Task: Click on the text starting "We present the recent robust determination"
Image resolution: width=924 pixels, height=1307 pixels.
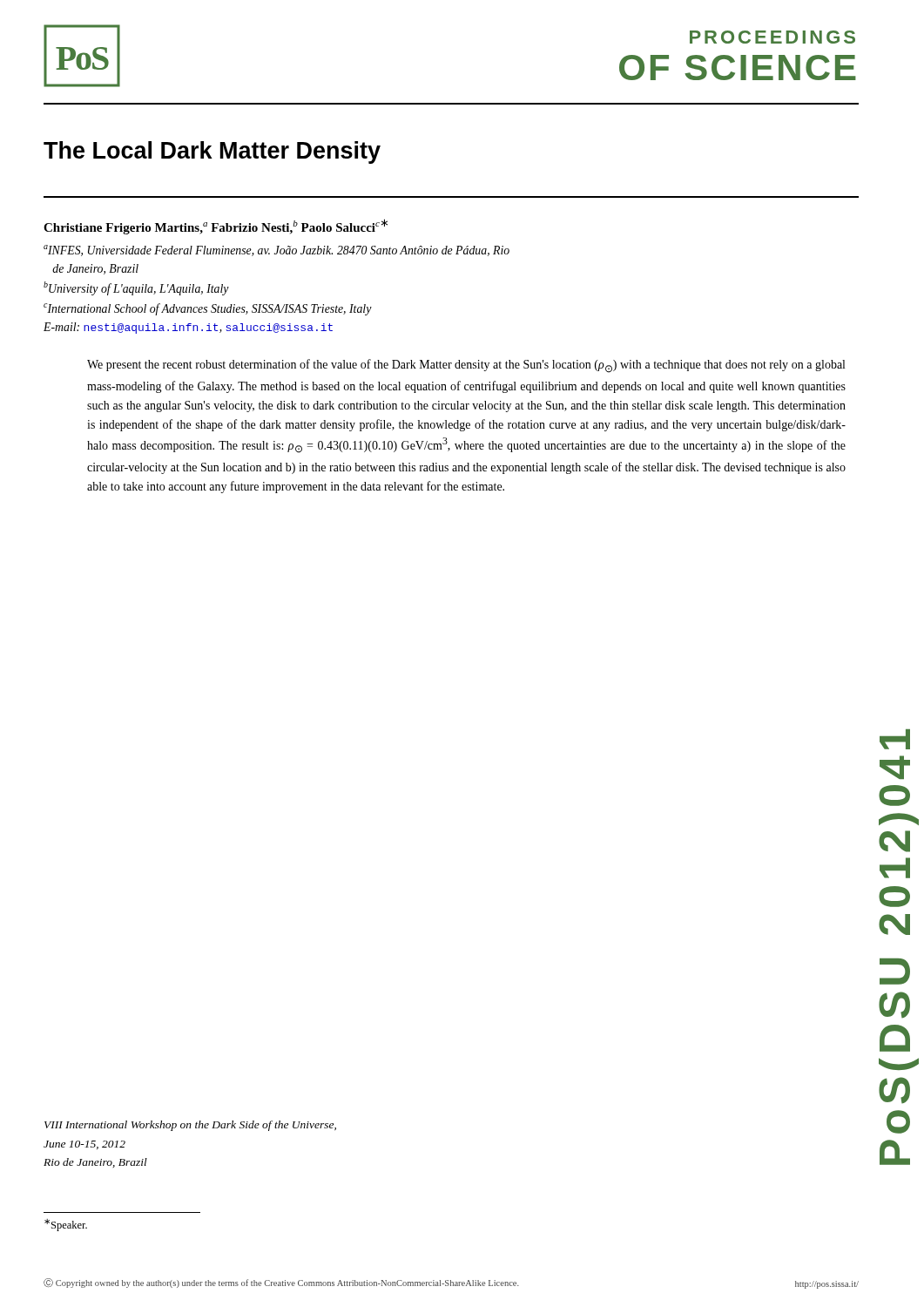Action: pyautogui.click(x=466, y=426)
